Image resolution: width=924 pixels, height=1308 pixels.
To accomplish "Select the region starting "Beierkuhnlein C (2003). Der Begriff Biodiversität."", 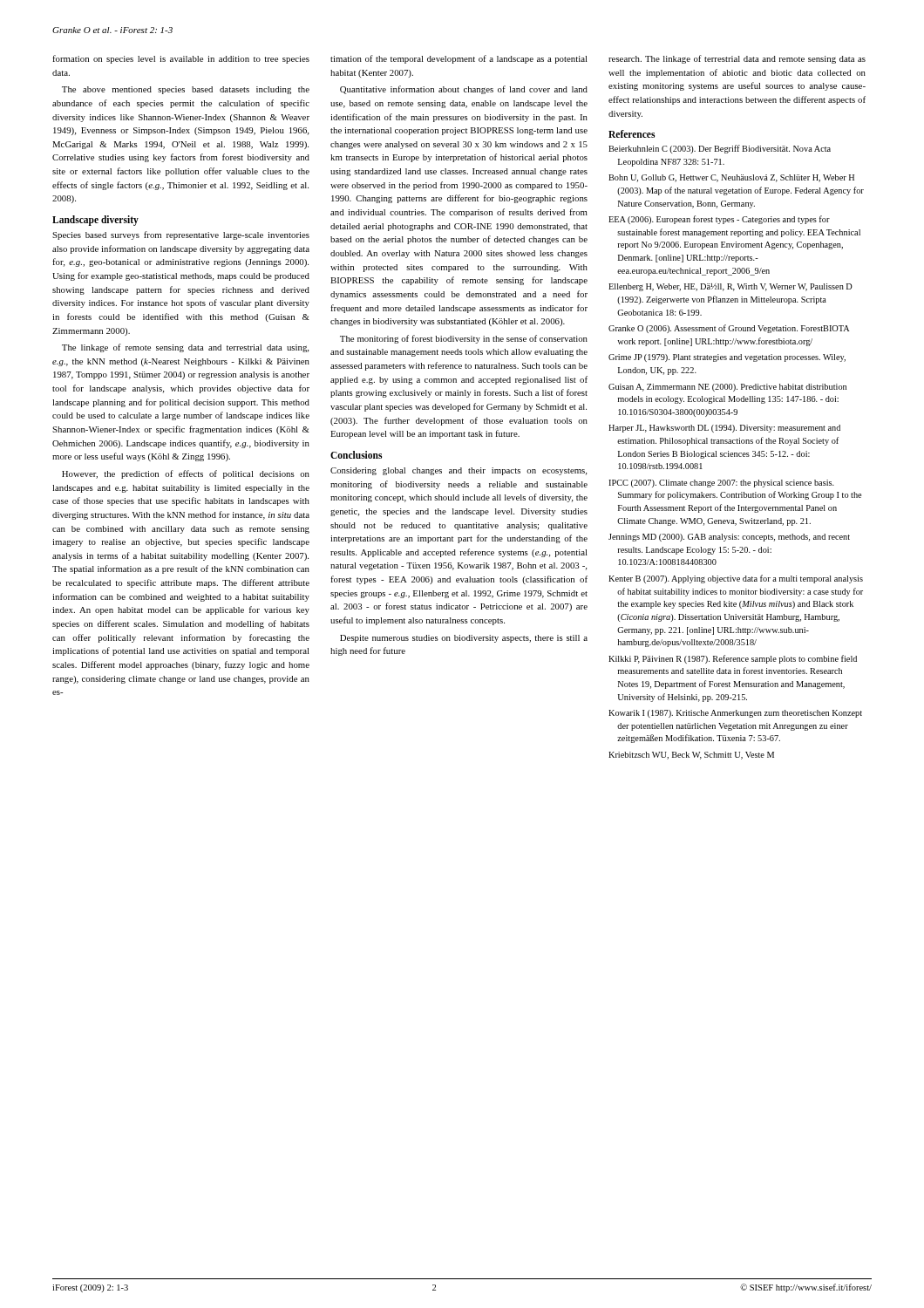I will (x=720, y=155).
